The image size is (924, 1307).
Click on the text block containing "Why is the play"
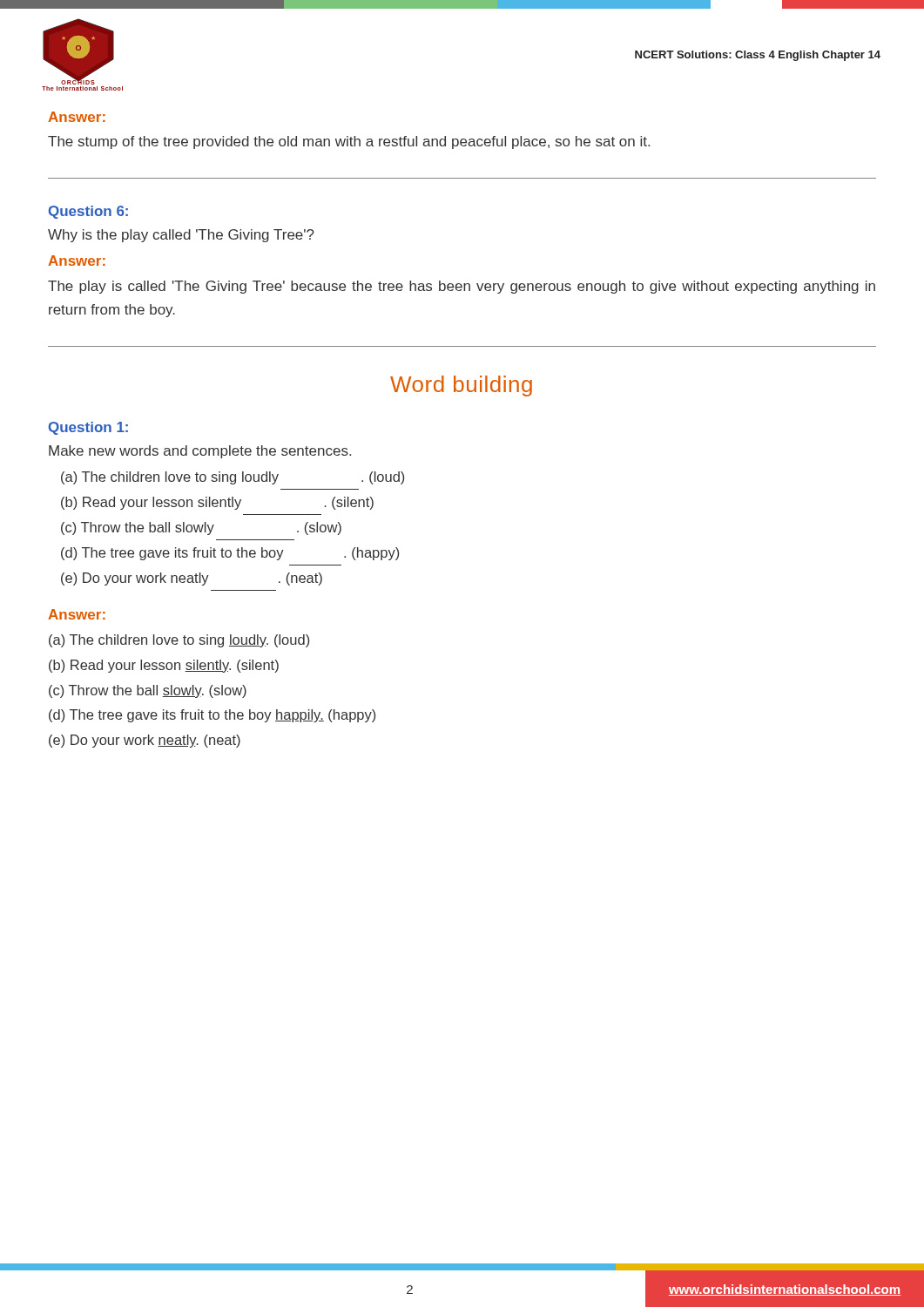click(x=181, y=235)
